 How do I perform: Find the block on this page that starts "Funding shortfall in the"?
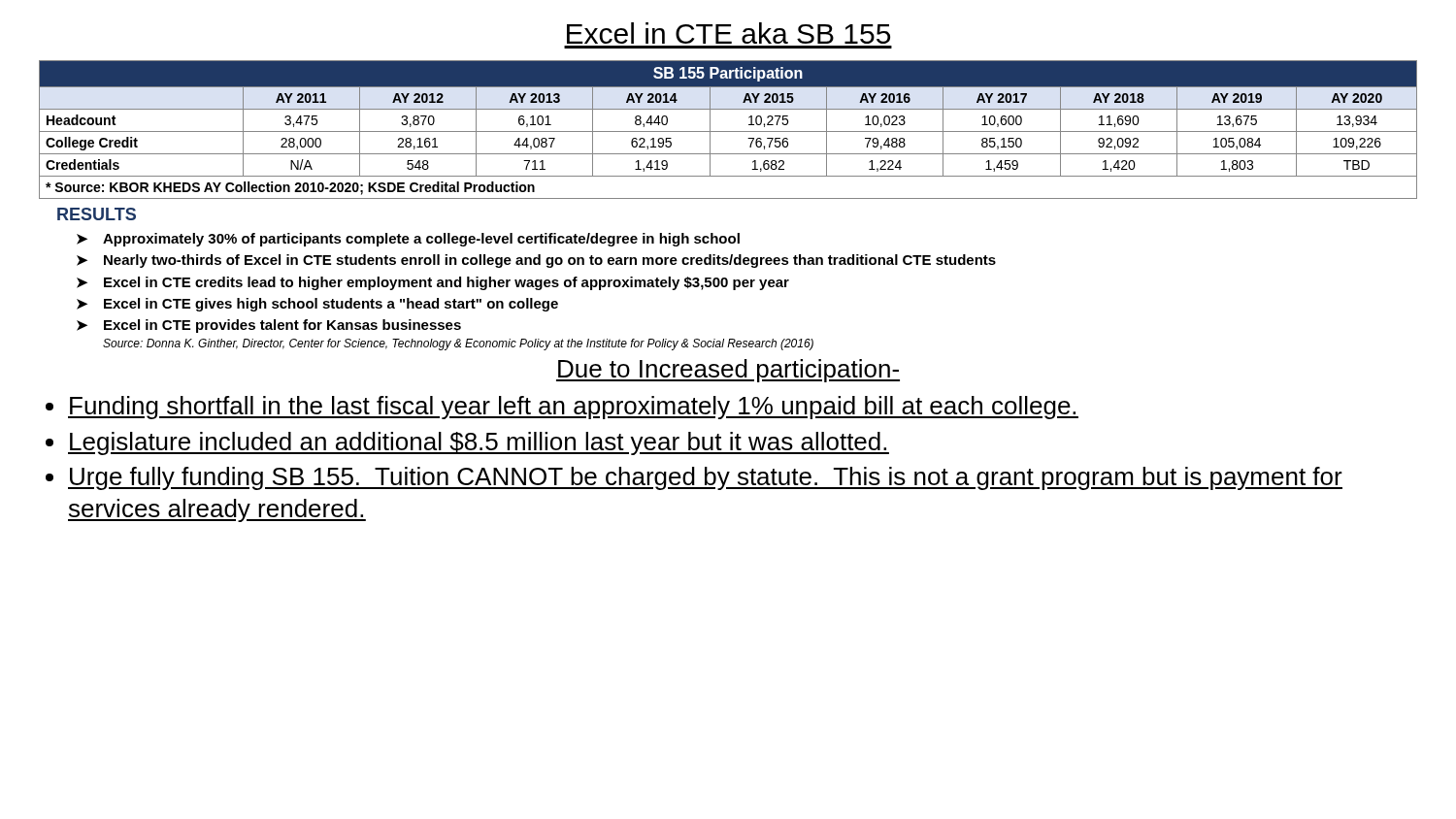click(573, 406)
